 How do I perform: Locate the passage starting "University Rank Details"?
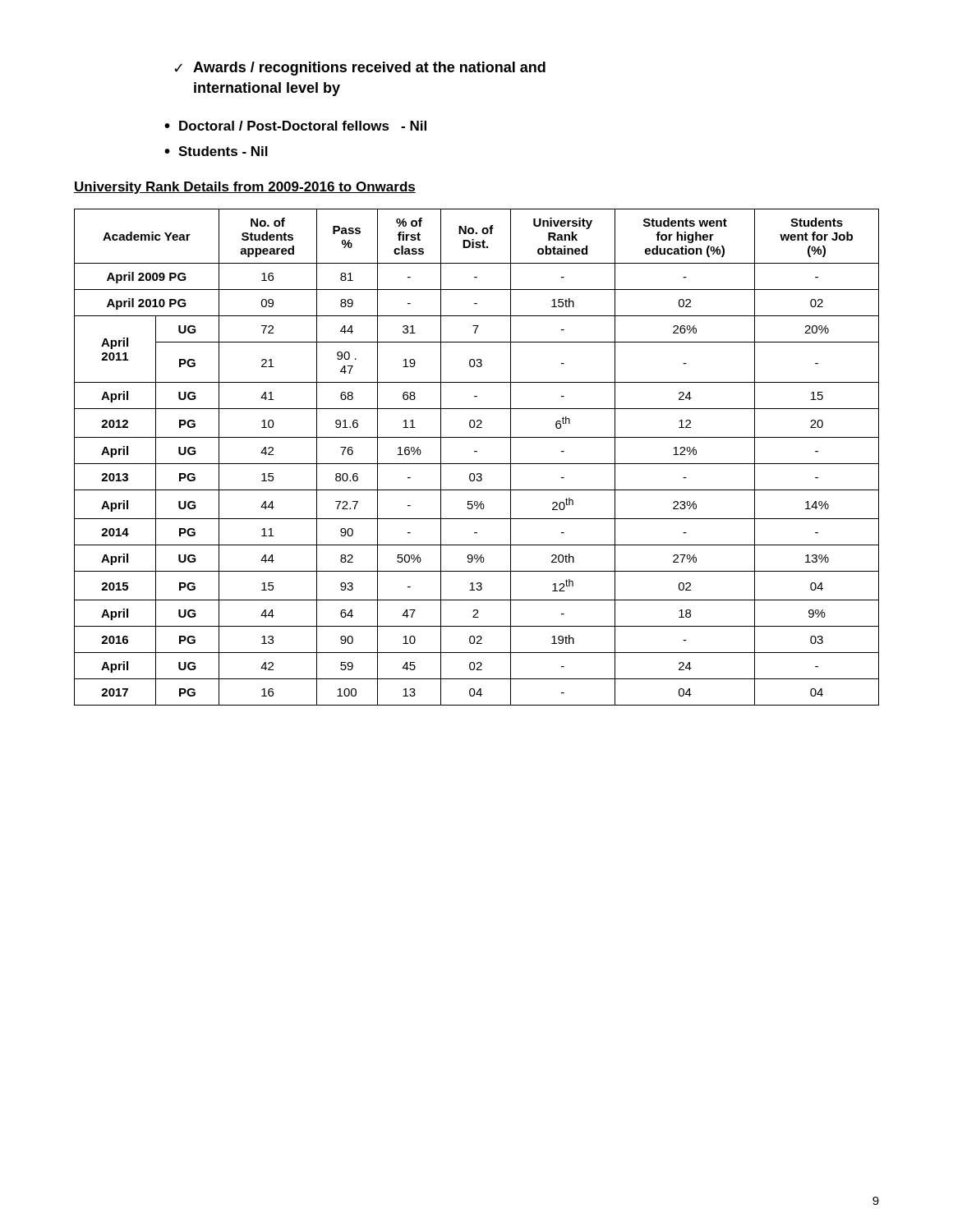click(x=245, y=187)
